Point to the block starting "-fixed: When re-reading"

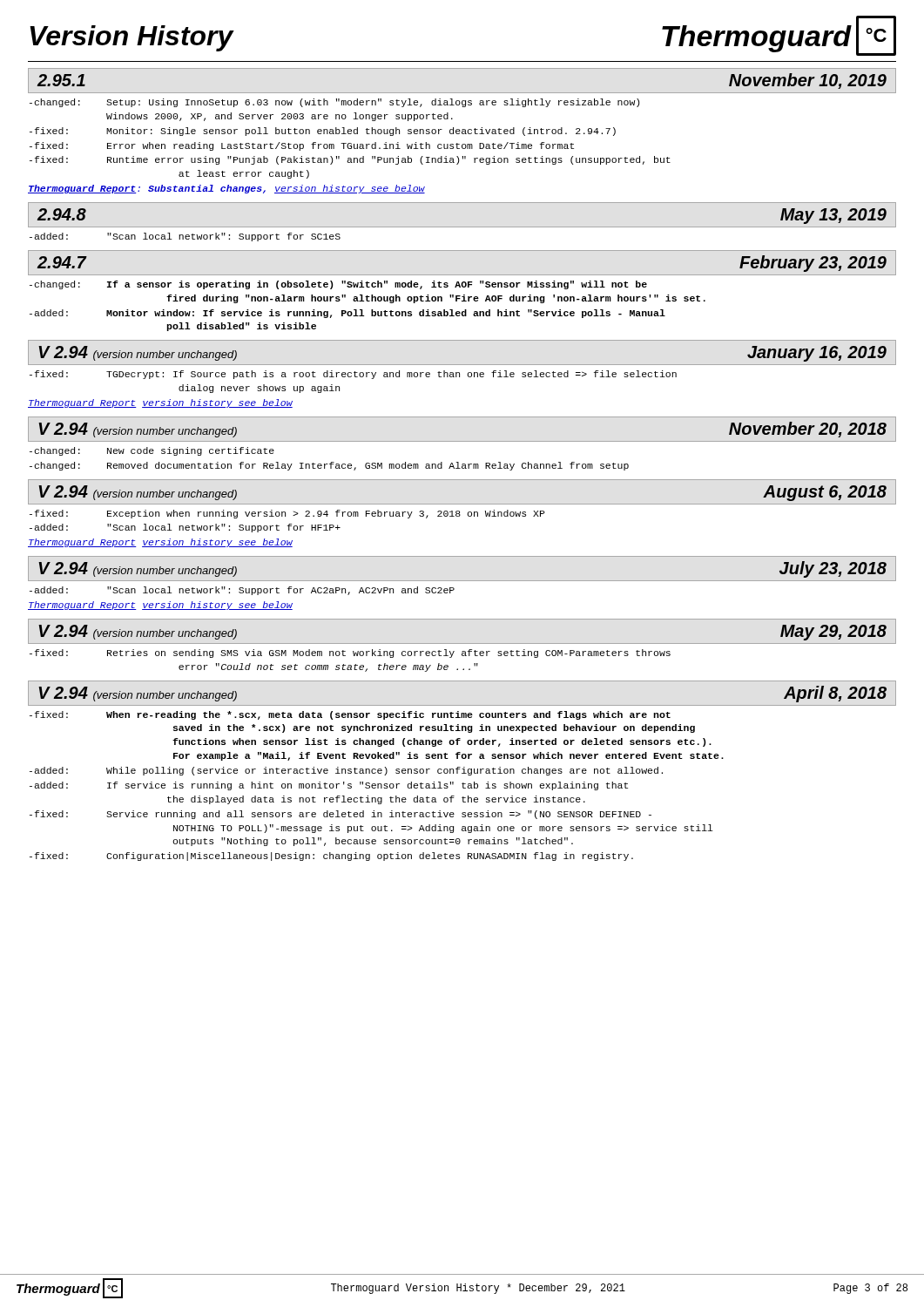[462, 736]
